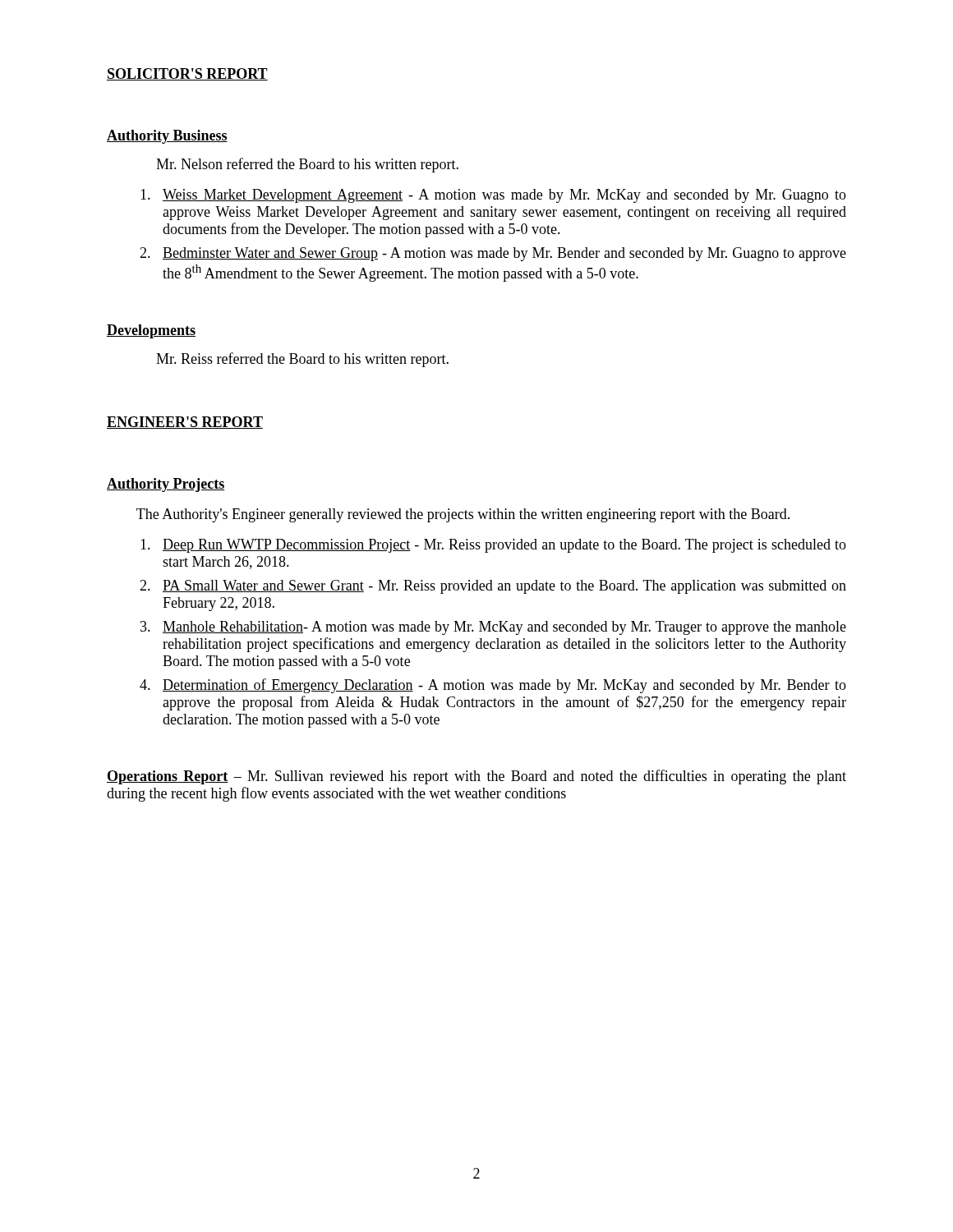The image size is (953, 1232).
Task: Find the text block containing "Mr. Reiss referred the Board to"
Action: pyautogui.click(x=303, y=359)
